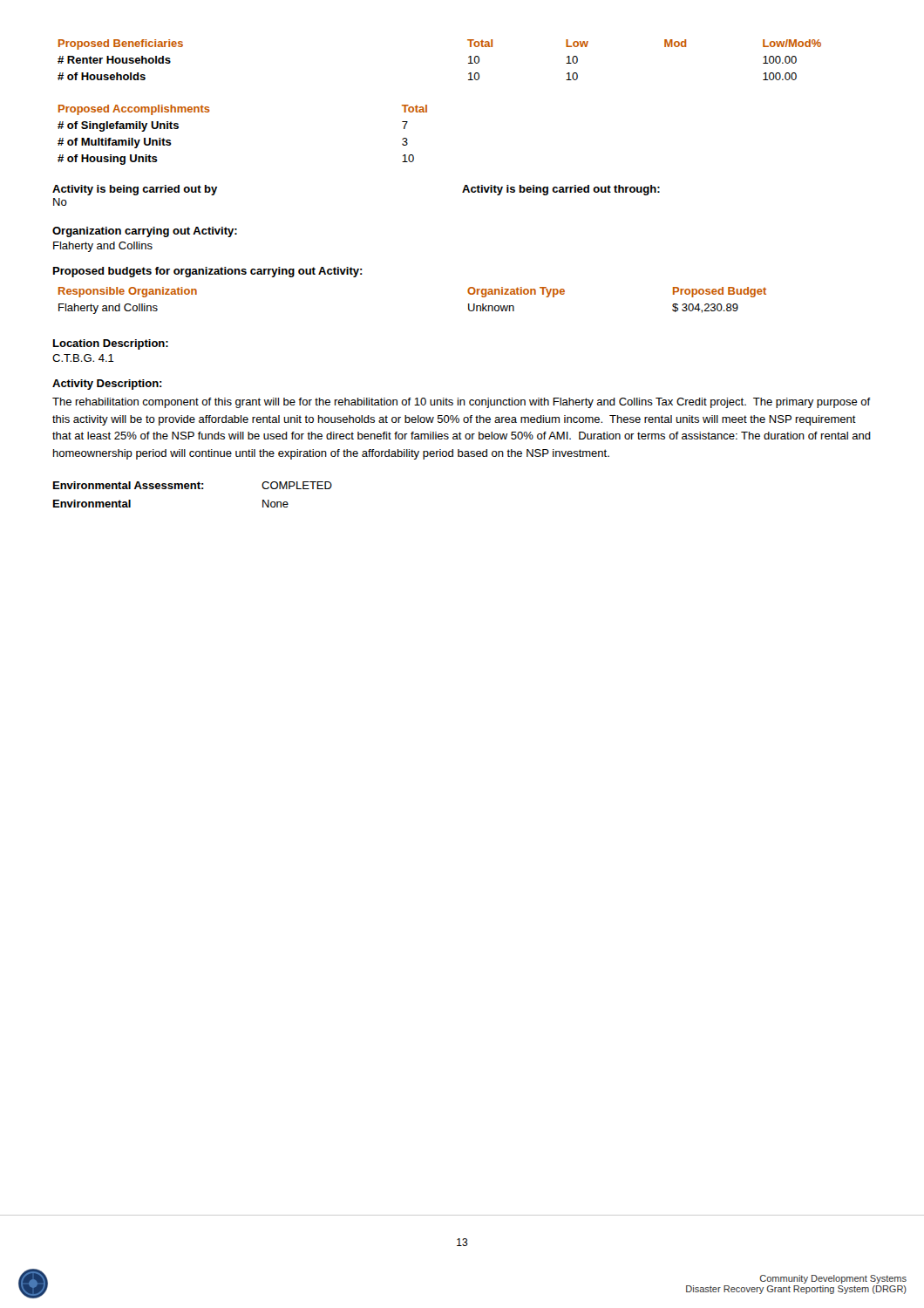Point to the element starting "Environmental None"
Viewport: 924px width, 1308px height.
[x=91, y=503]
